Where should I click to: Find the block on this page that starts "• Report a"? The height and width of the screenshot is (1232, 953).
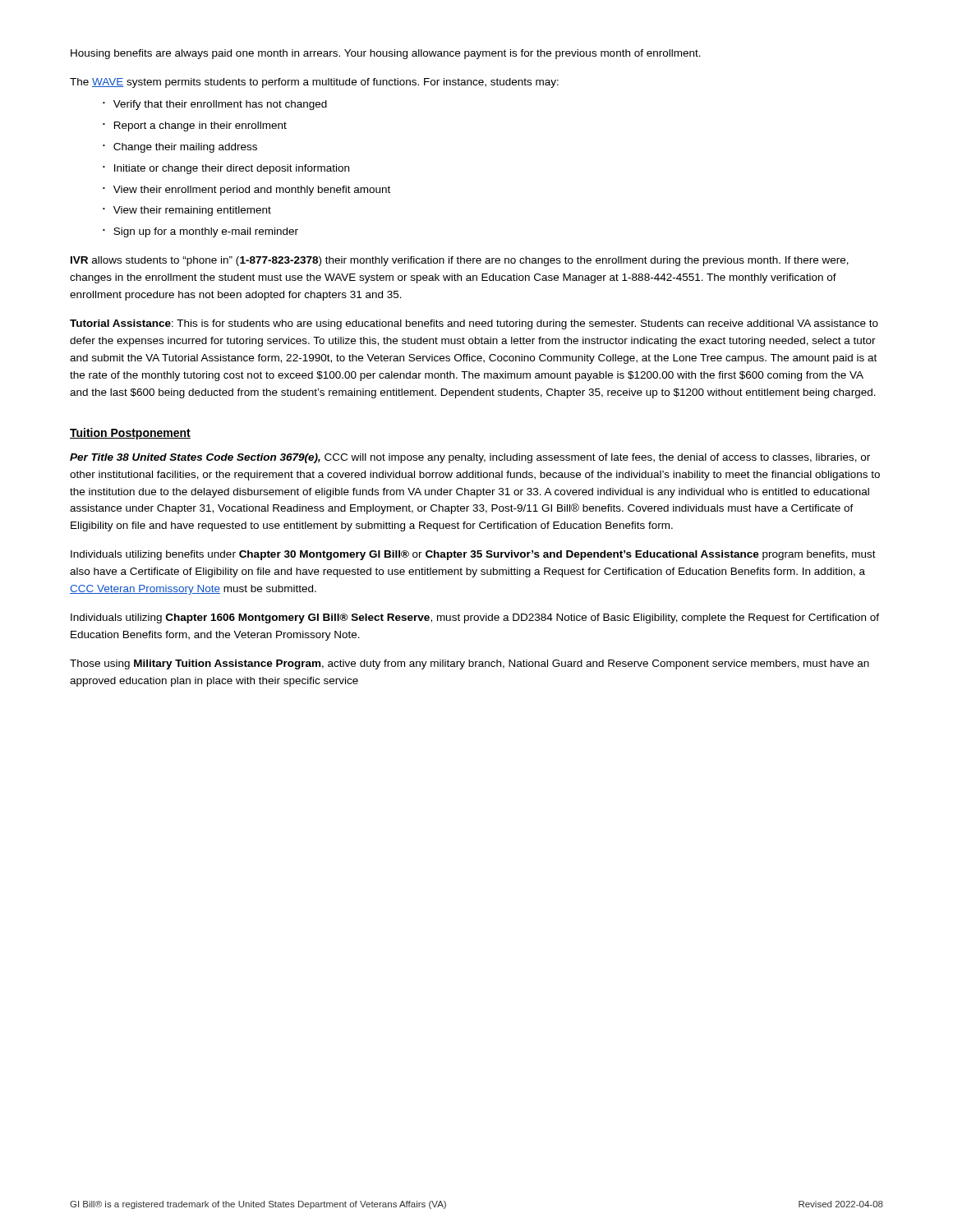[x=195, y=126]
